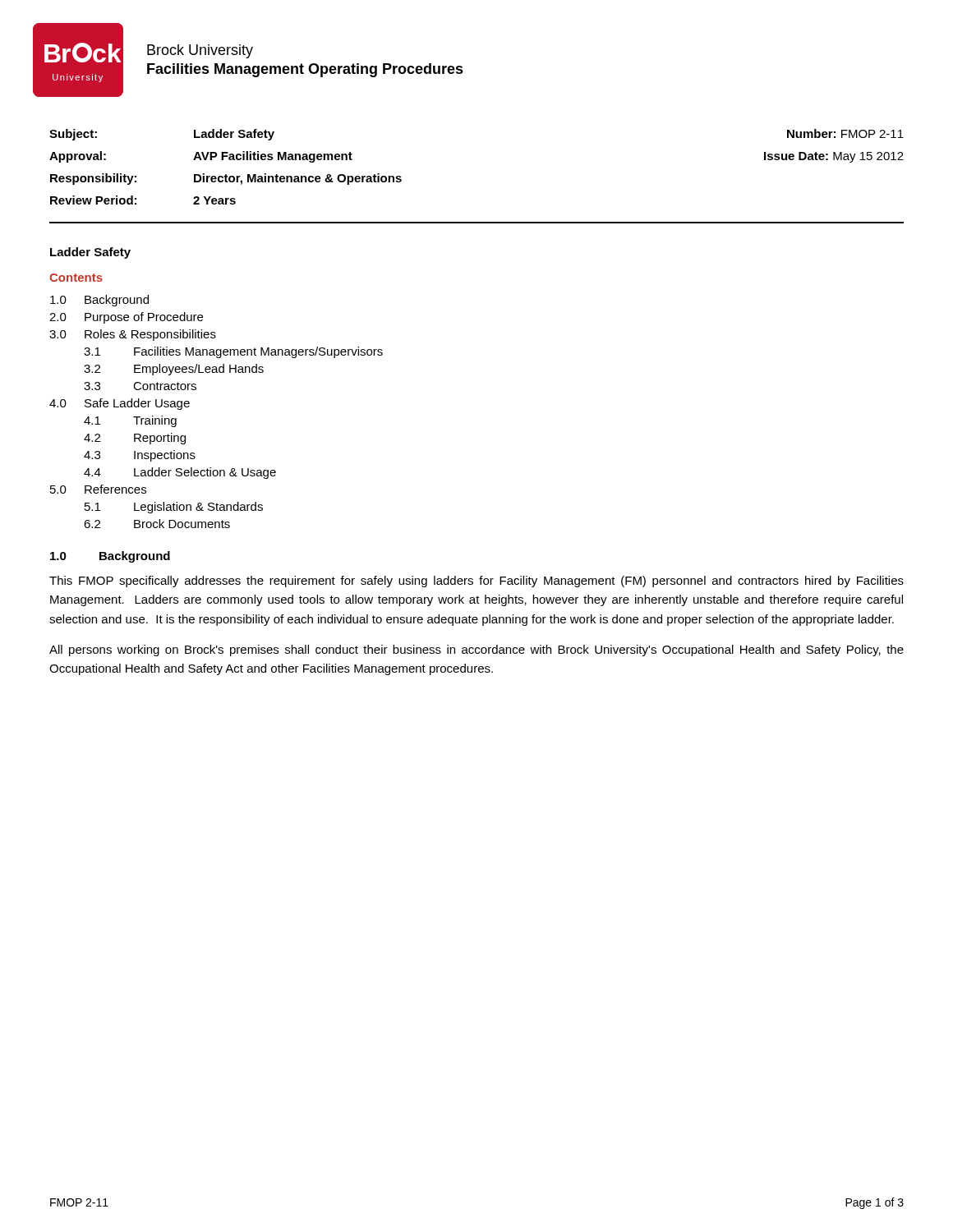Click on the list item containing "3.1 Facilities Management Managers/Supervisors"
953x1232 pixels.
coord(233,351)
